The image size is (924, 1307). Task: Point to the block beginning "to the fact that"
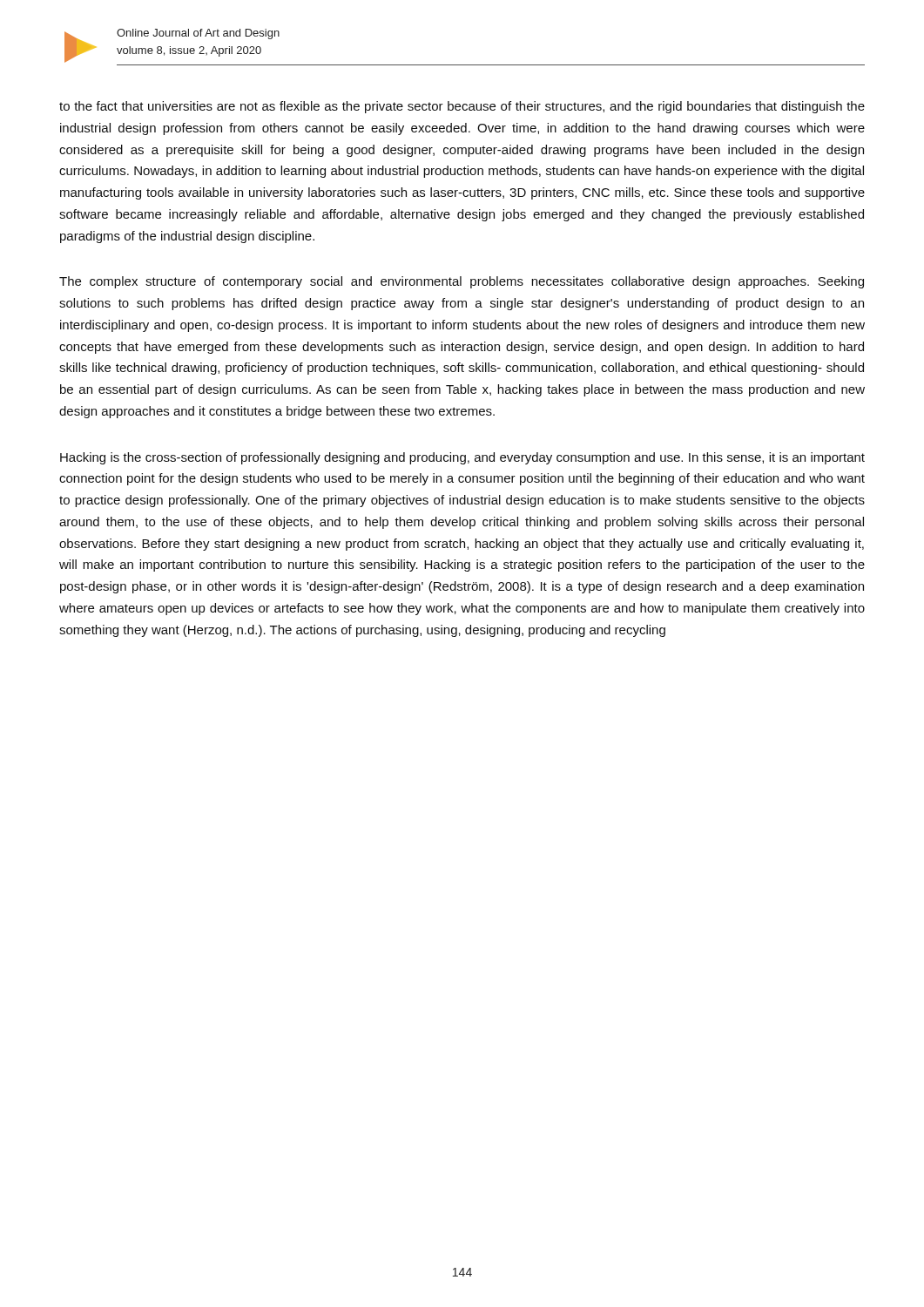[x=462, y=171]
